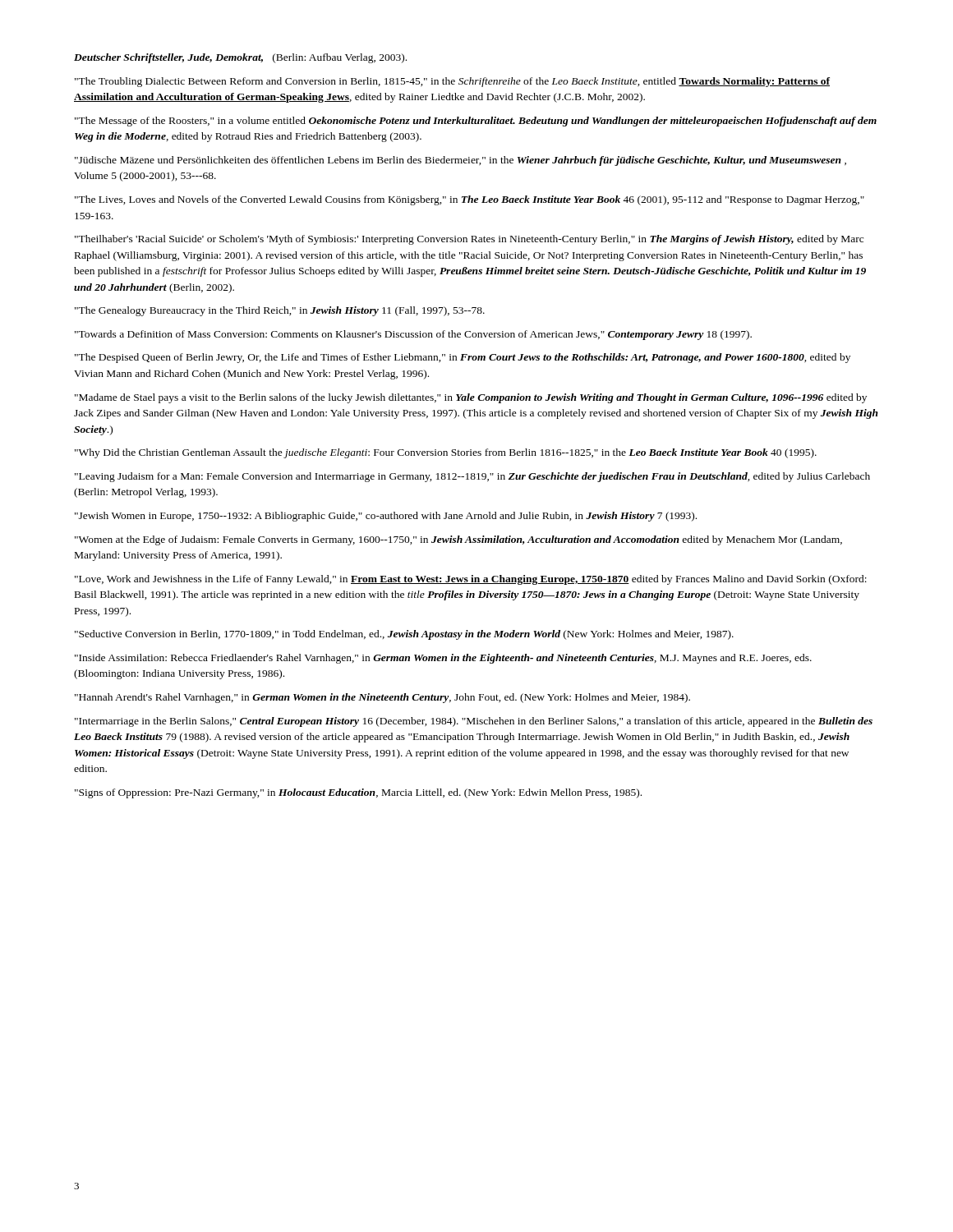Find the list item that says "Deutscher Schriftsteller, Jude, Demokrat, (Berlin: Aufbau"
953x1232 pixels.
(241, 57)
